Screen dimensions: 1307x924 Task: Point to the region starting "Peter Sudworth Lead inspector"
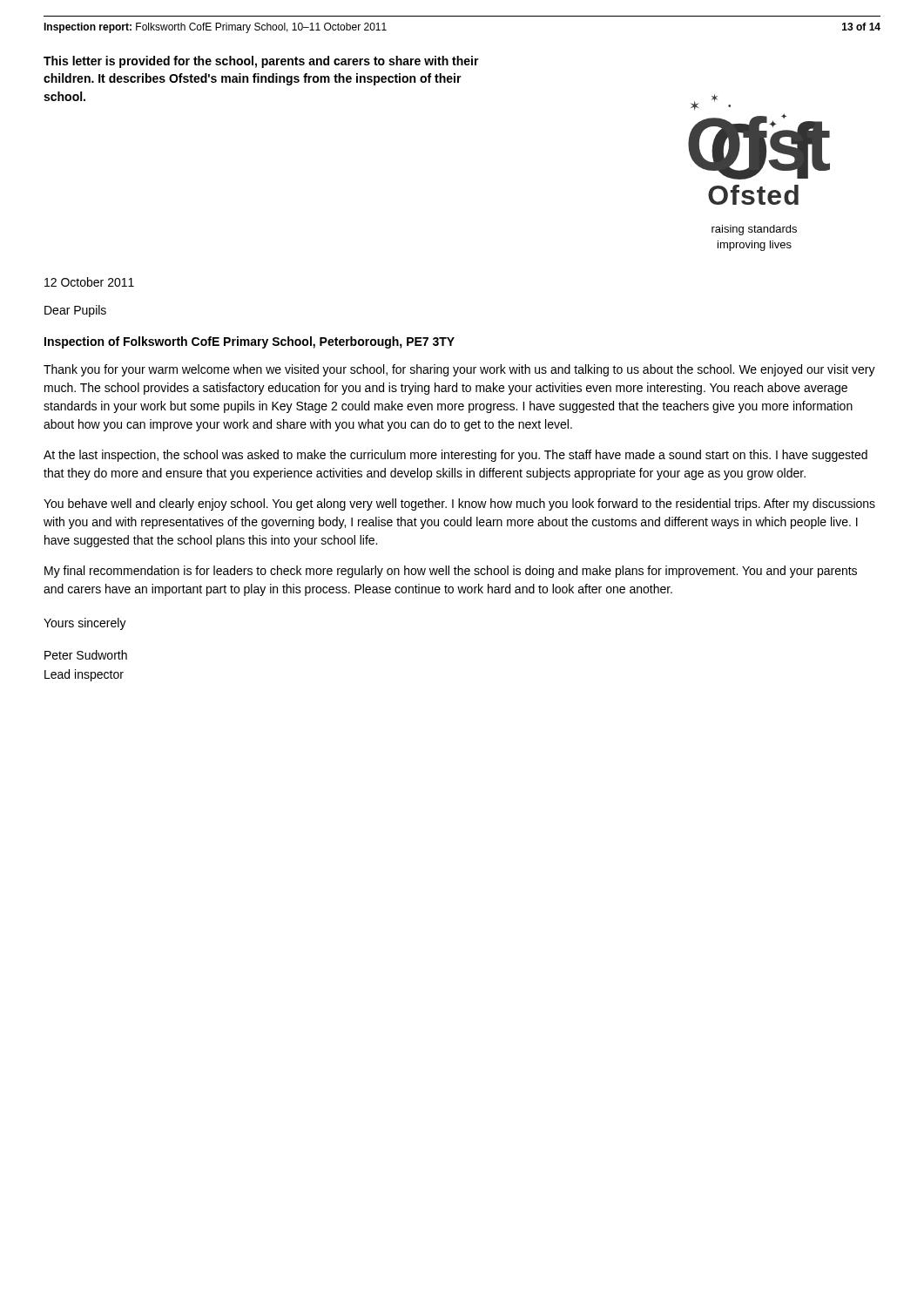coord(86,665)
